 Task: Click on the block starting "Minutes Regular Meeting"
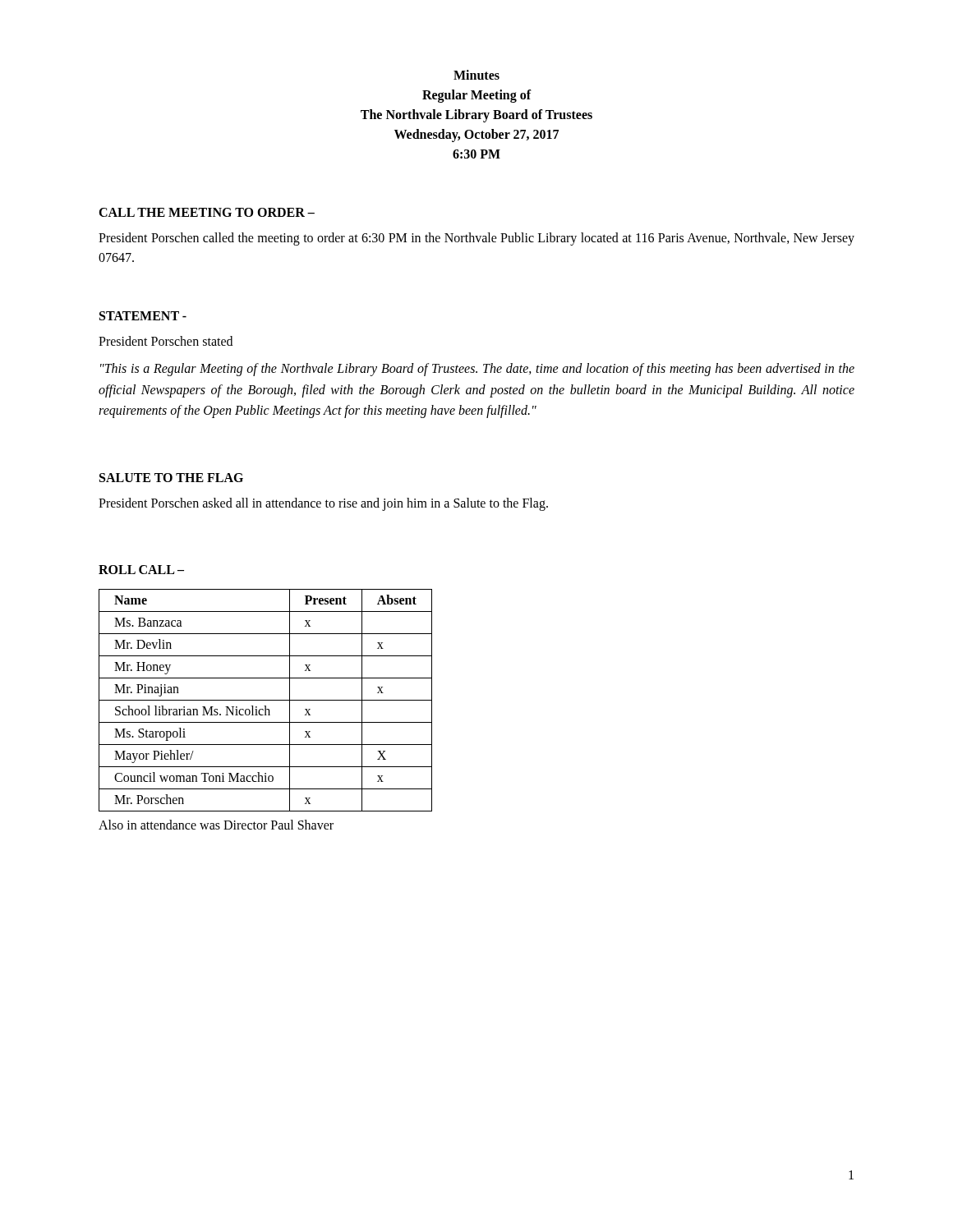tap(476, 115)
